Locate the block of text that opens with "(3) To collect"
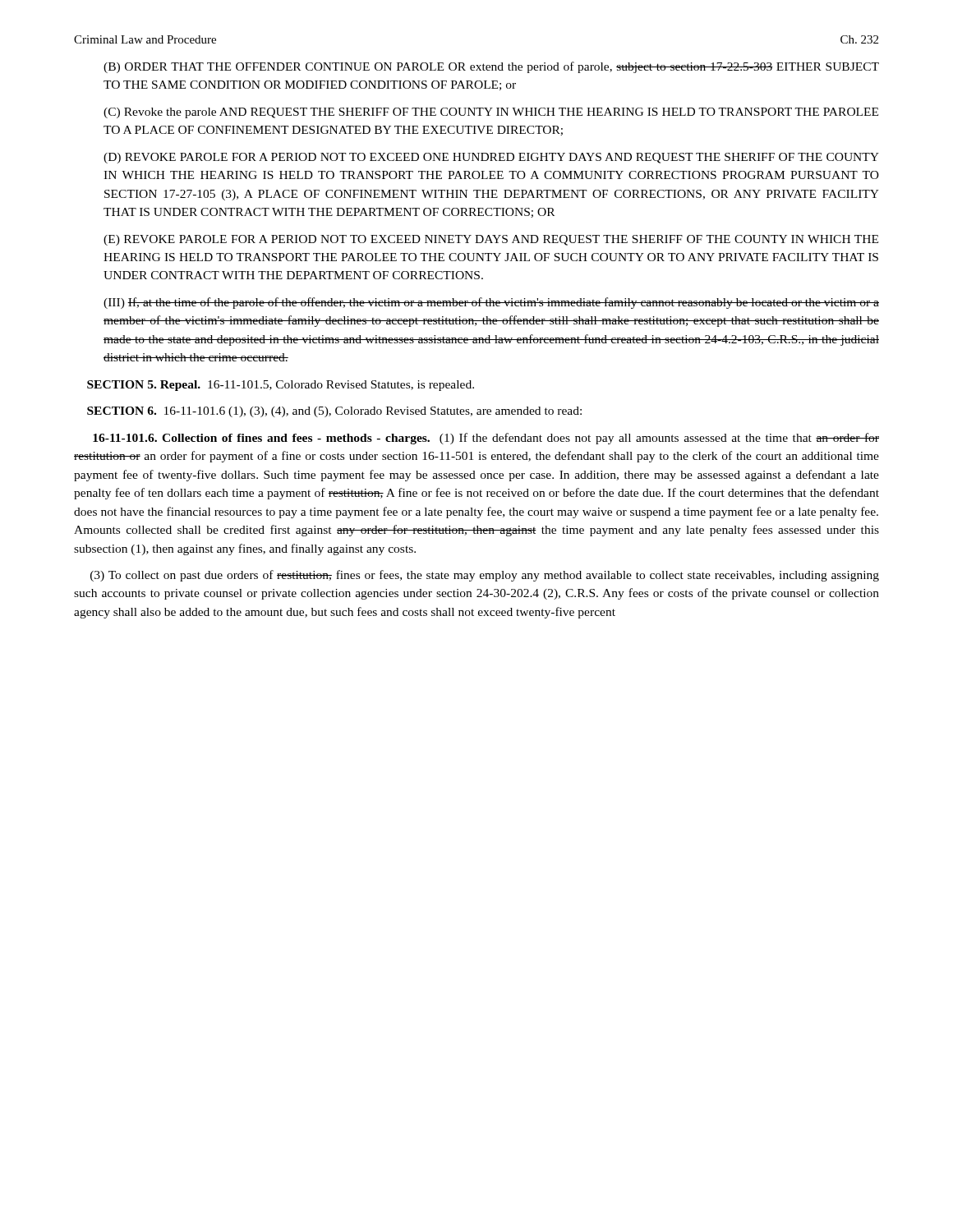953x1232 pixels. pos(476,593)
